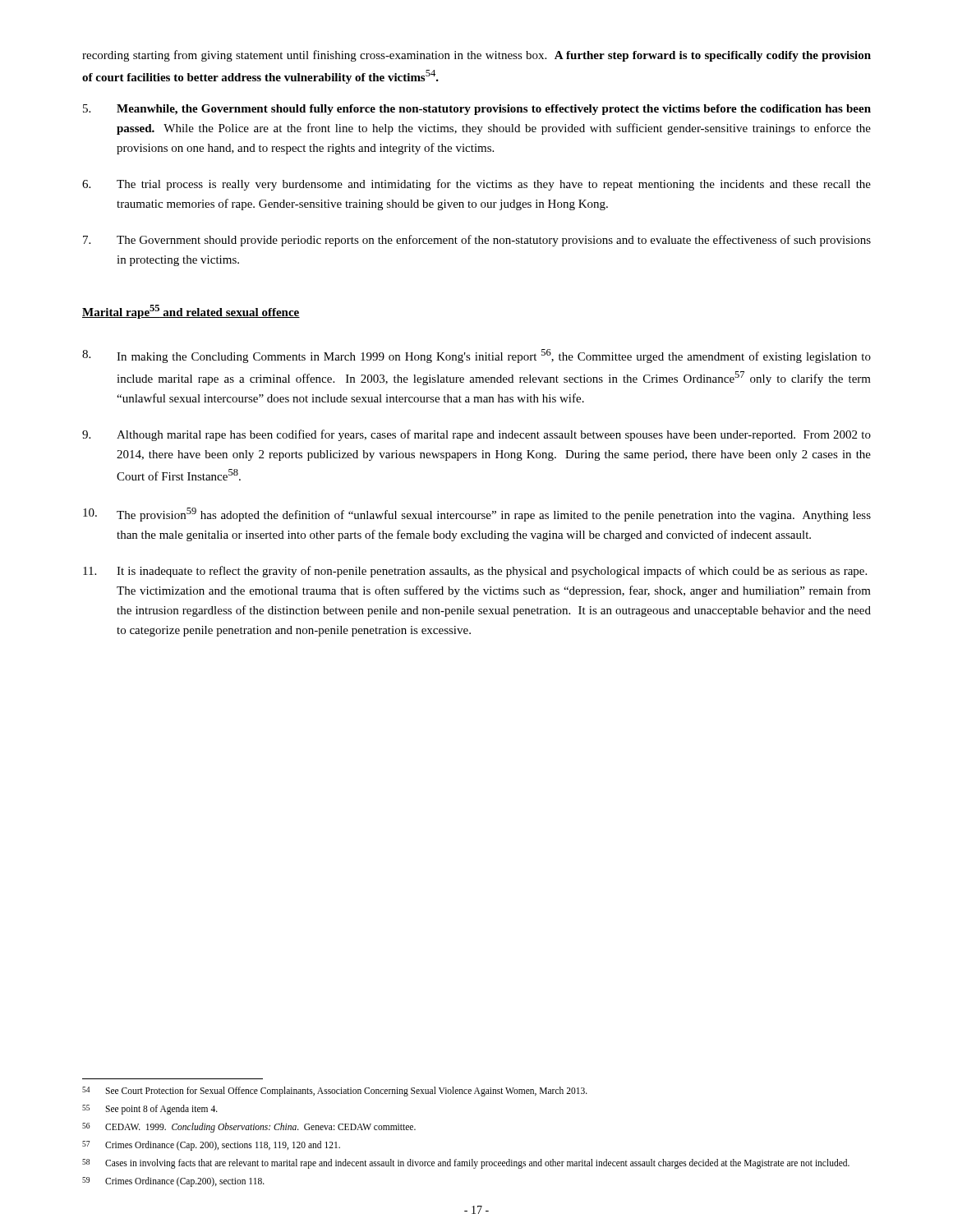Find the text block containing "recording starting from giving"
953x1232 pixels.
tap(476, 66)
